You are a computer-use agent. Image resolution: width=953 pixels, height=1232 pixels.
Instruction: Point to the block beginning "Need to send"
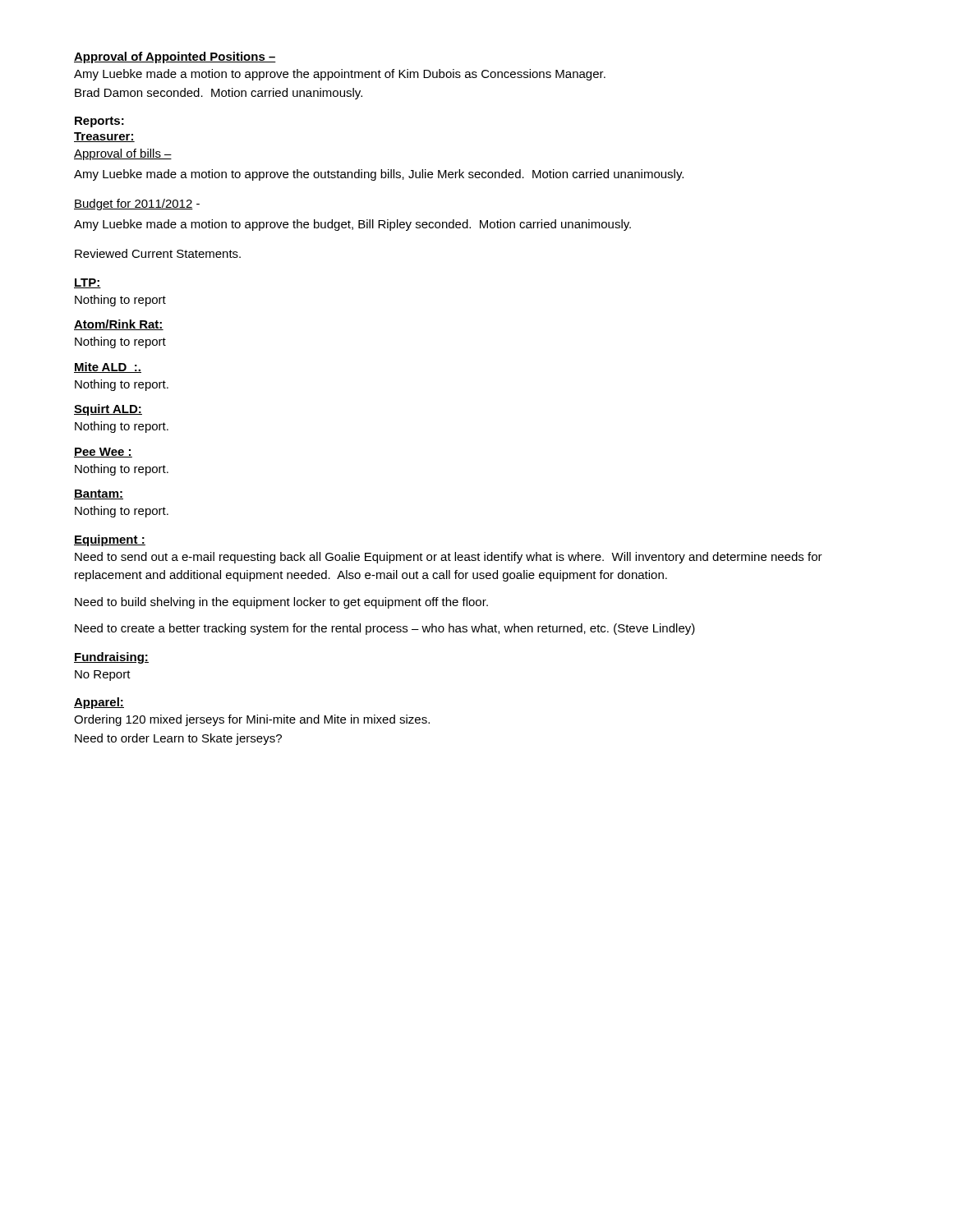coord(448,565)
